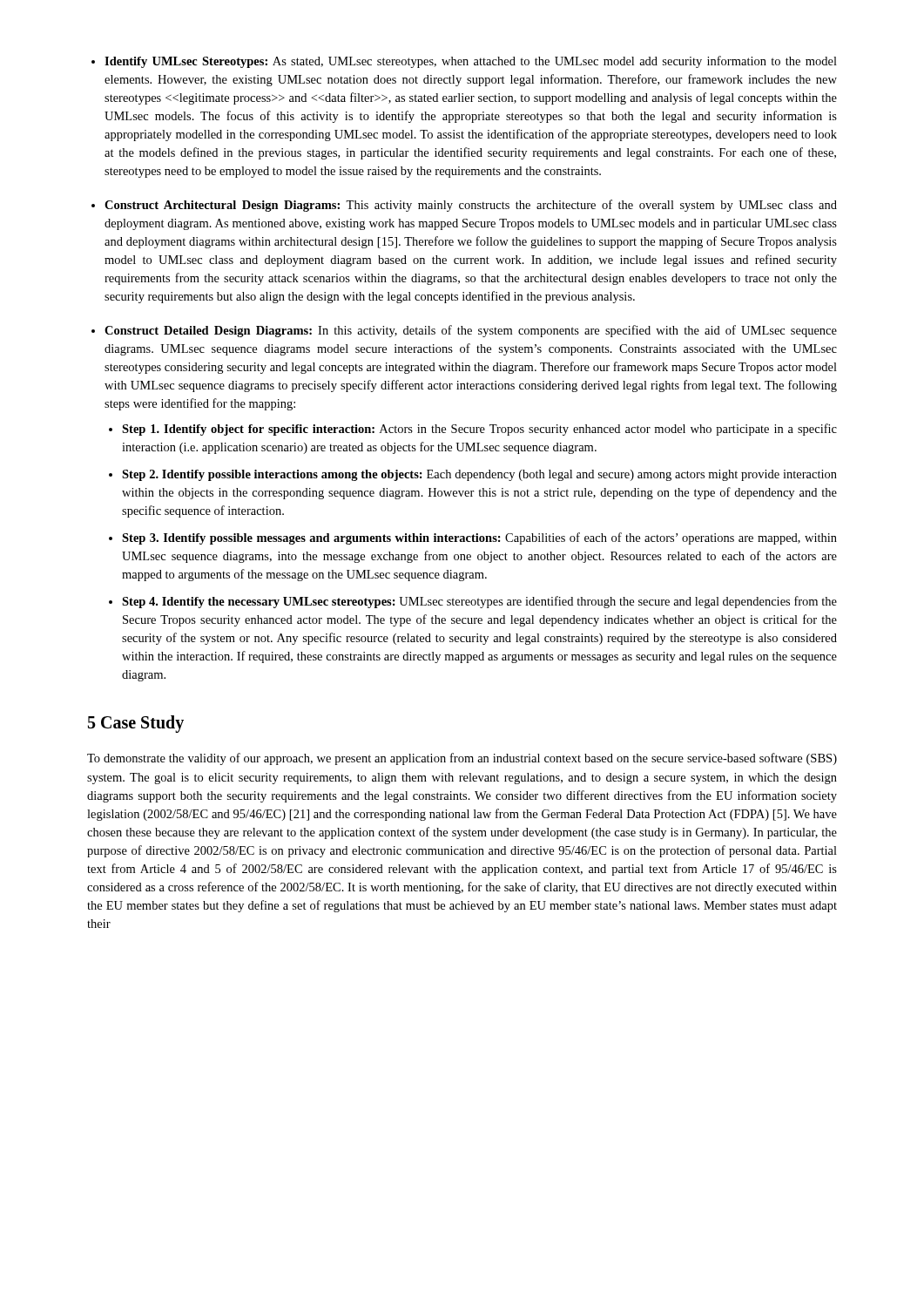Find the block starting "Identify UMLsec Stereotypes: As"
Viewport: 924px width, 1307px height.
[471, 116]
